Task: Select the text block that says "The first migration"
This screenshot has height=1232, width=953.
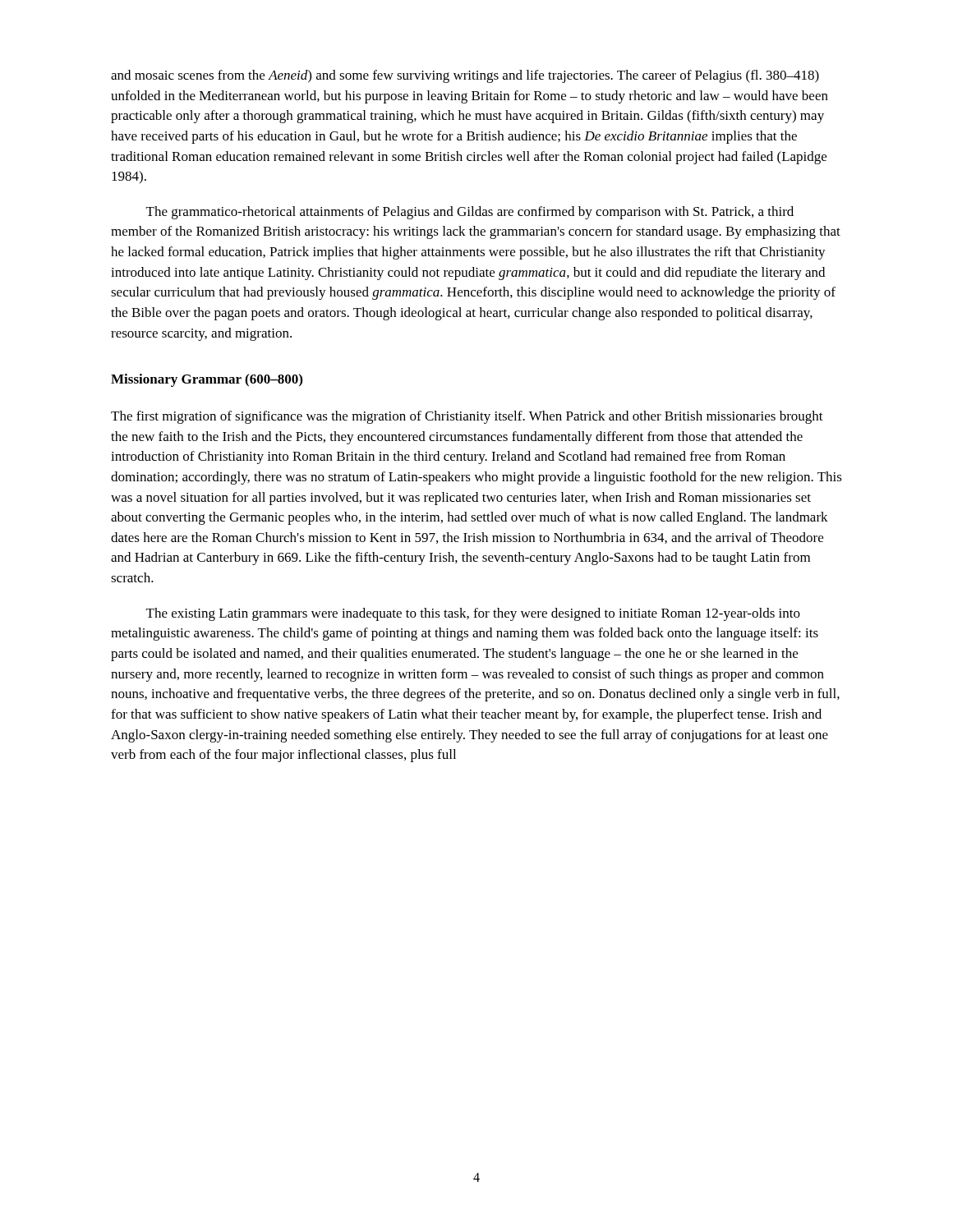Action: point(476,497)
